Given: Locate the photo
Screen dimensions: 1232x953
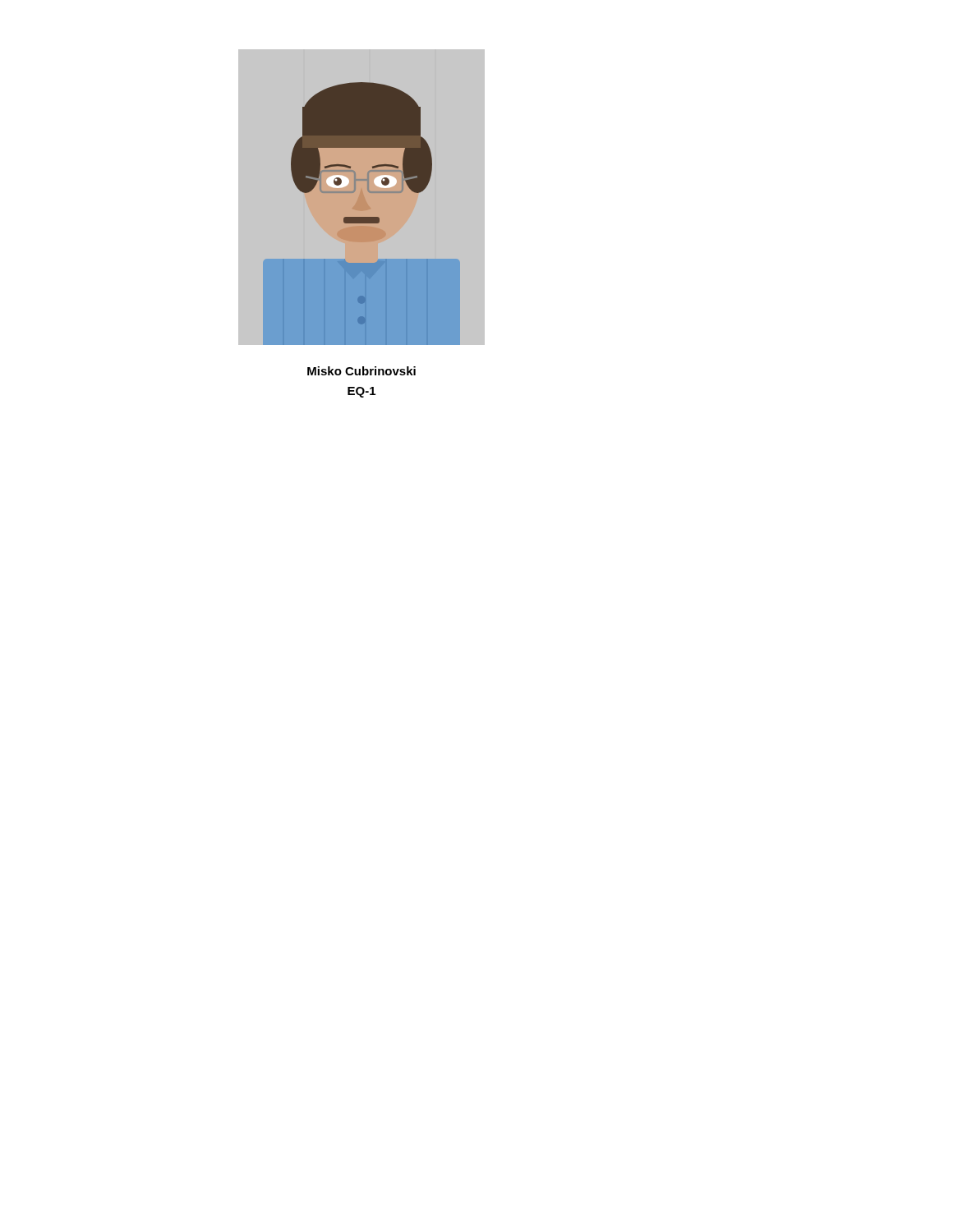Looking at the screenshot, I should tap(361, 197).
